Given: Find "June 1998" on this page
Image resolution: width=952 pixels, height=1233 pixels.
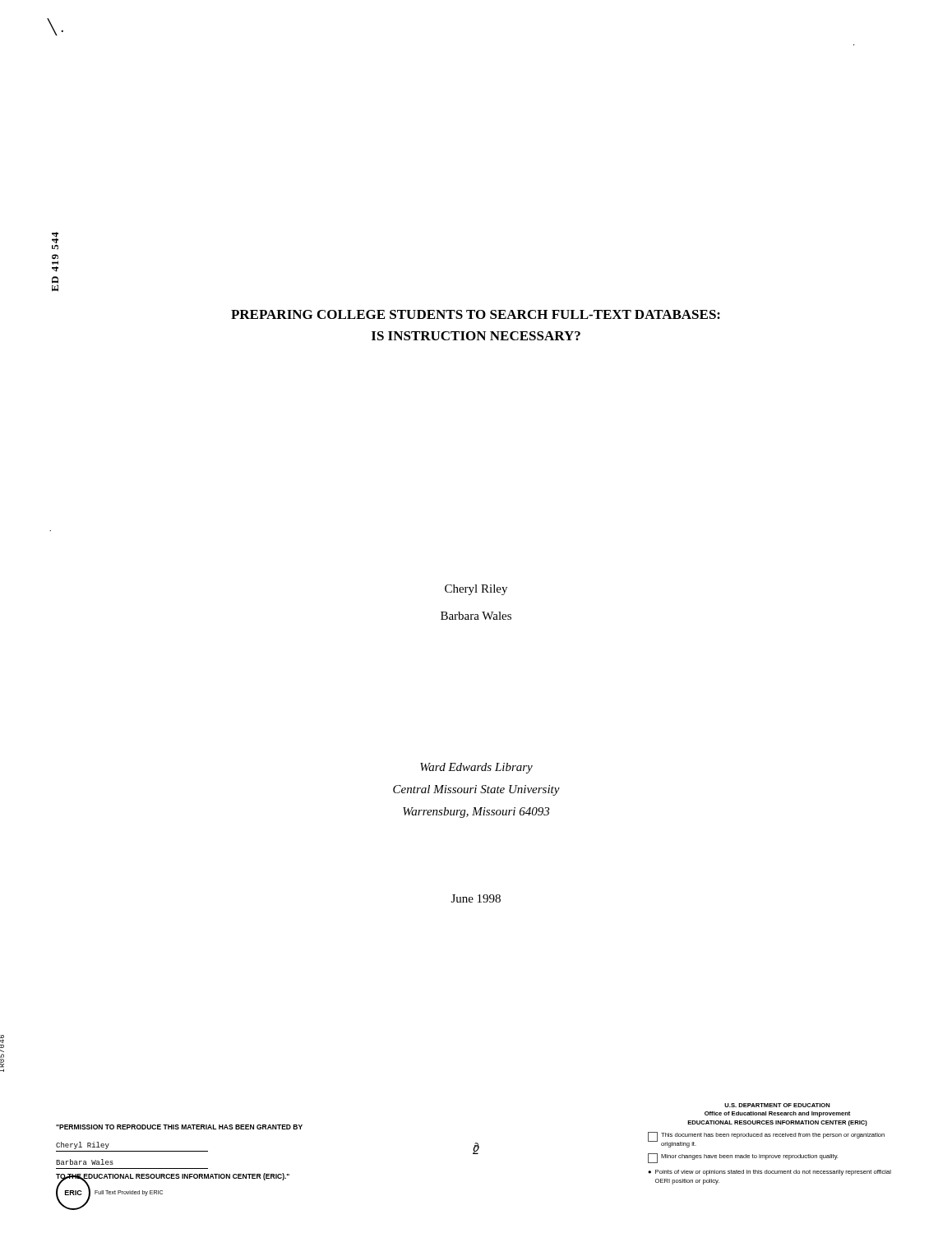Looking at the screenshot, I should 476,898.
